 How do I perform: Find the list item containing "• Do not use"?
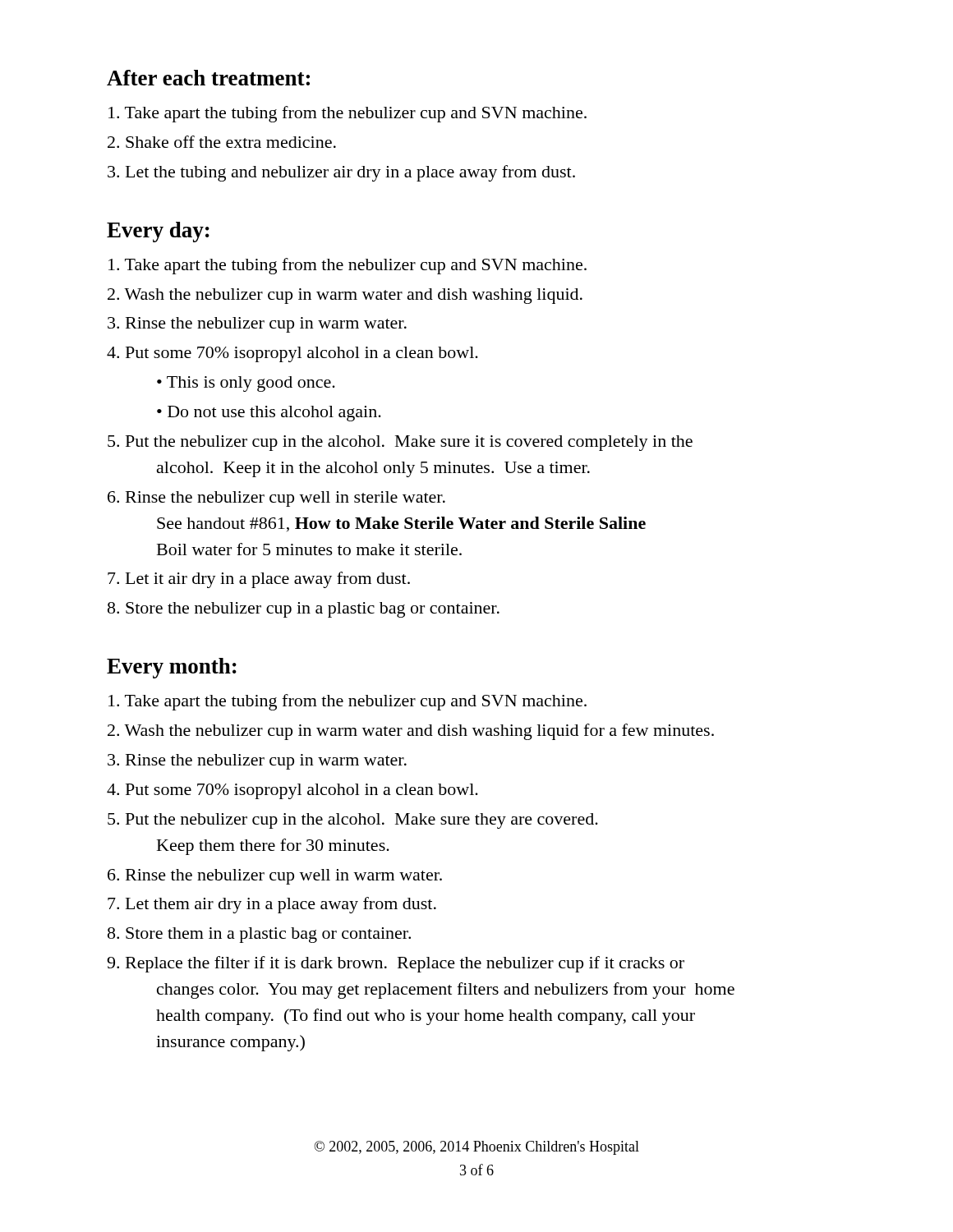pos(269,411)
